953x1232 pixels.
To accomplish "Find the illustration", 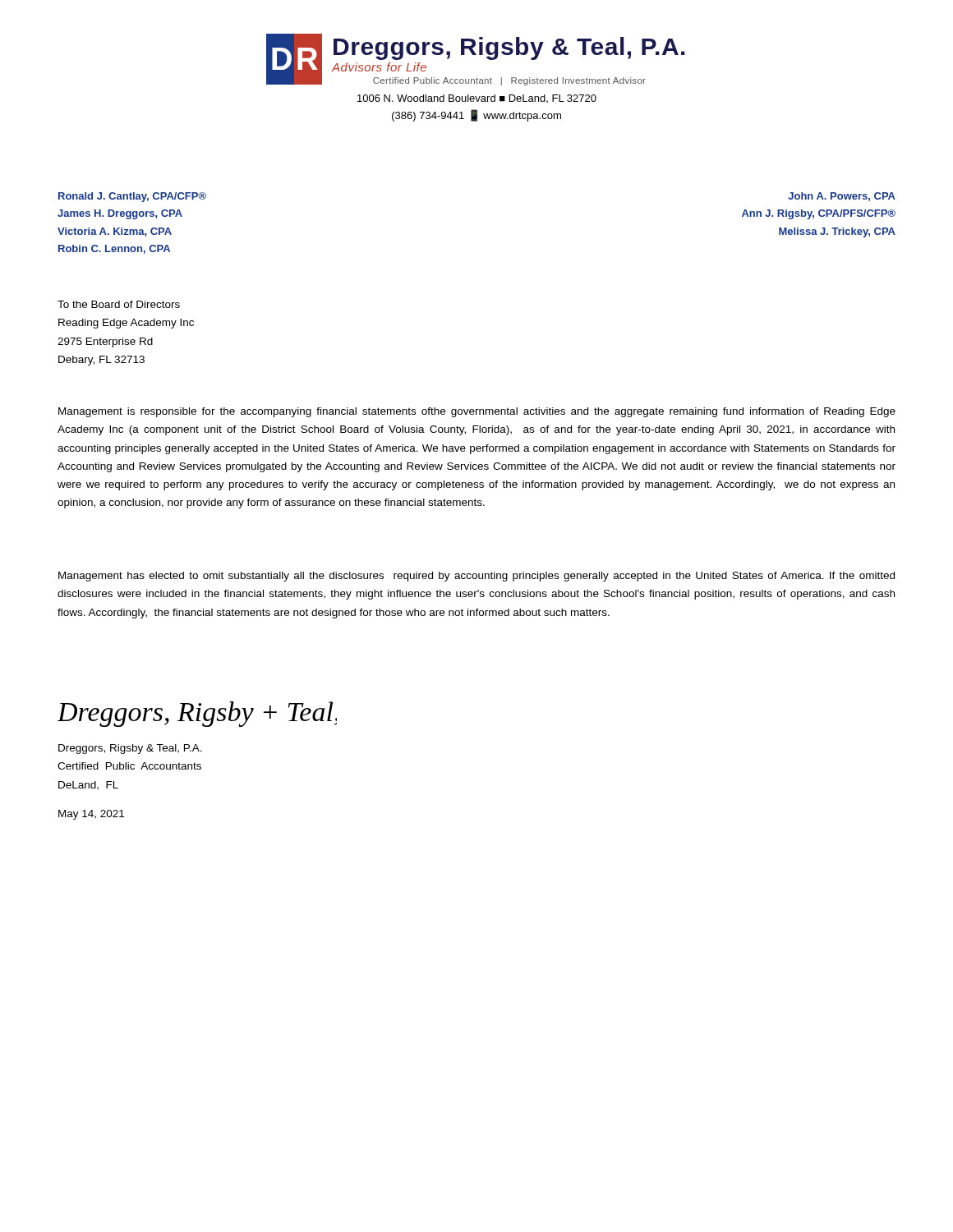I will click(x=197, y=710).
